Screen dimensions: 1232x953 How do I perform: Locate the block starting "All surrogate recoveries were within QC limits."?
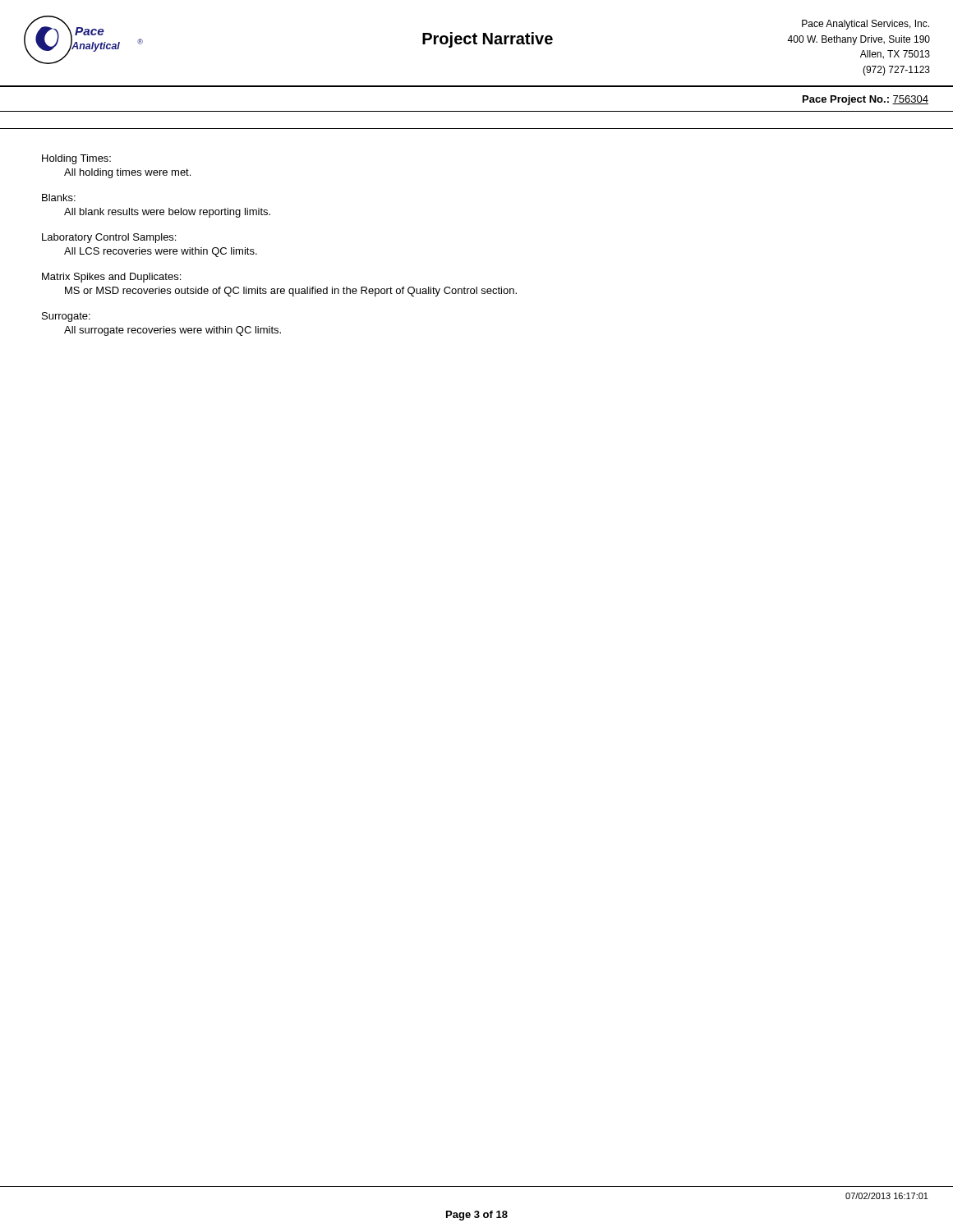click(173, 330)
